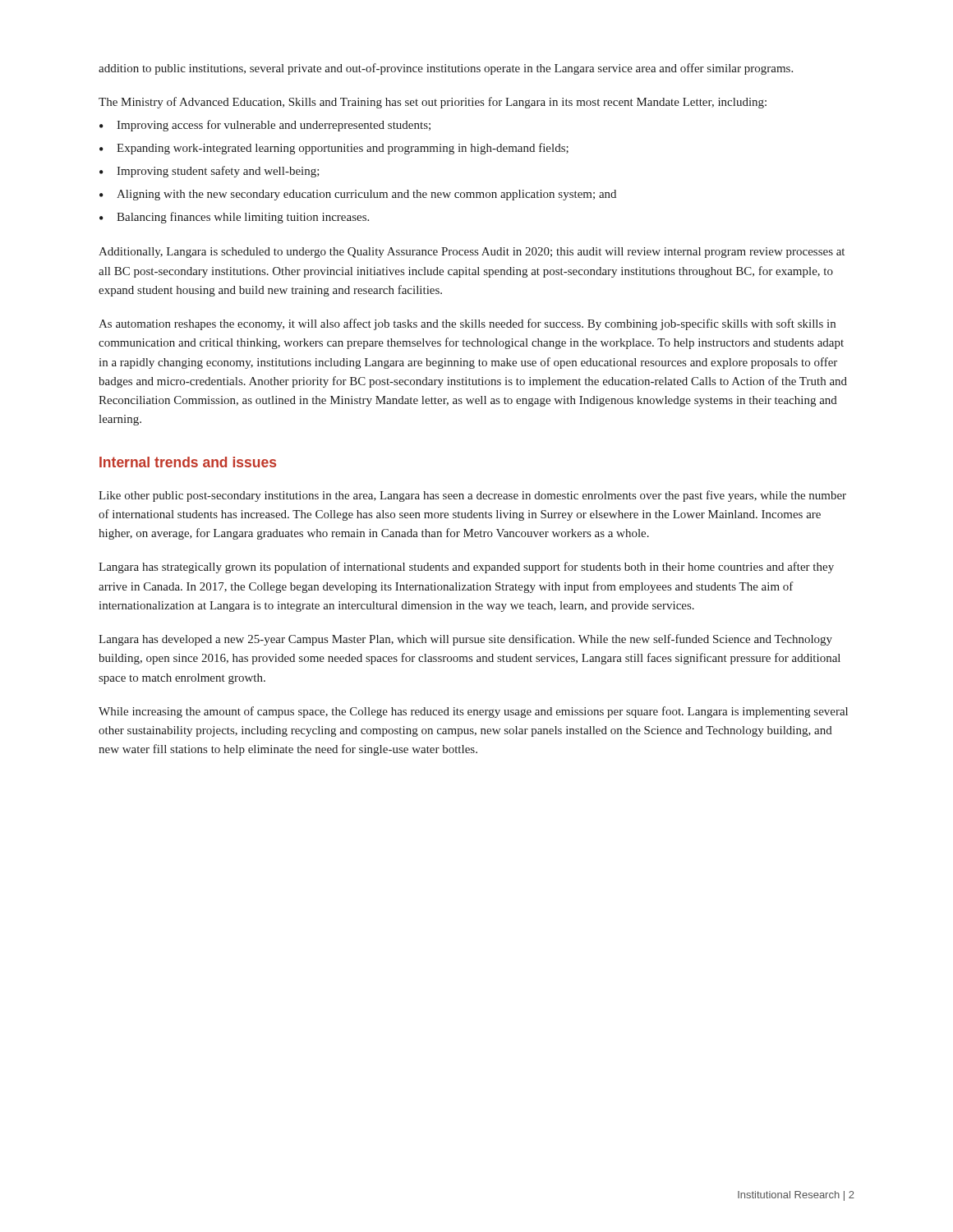Viewport: 953px width, 1232px height.
Task: Select the list item that says "• Balancing finances while"
Action: pos(234,218)
